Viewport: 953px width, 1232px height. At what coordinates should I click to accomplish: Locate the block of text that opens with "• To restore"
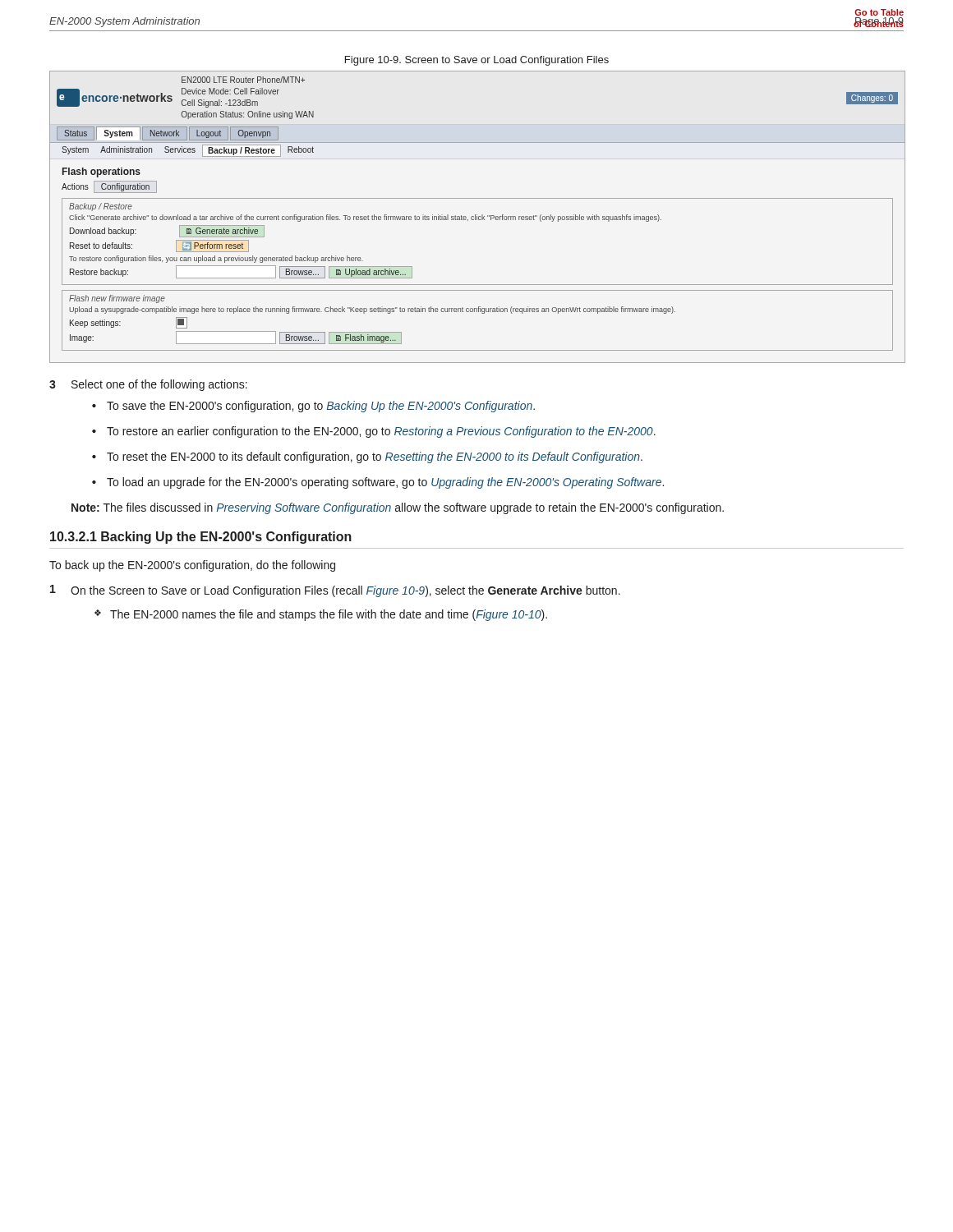[x=374, y=432]
